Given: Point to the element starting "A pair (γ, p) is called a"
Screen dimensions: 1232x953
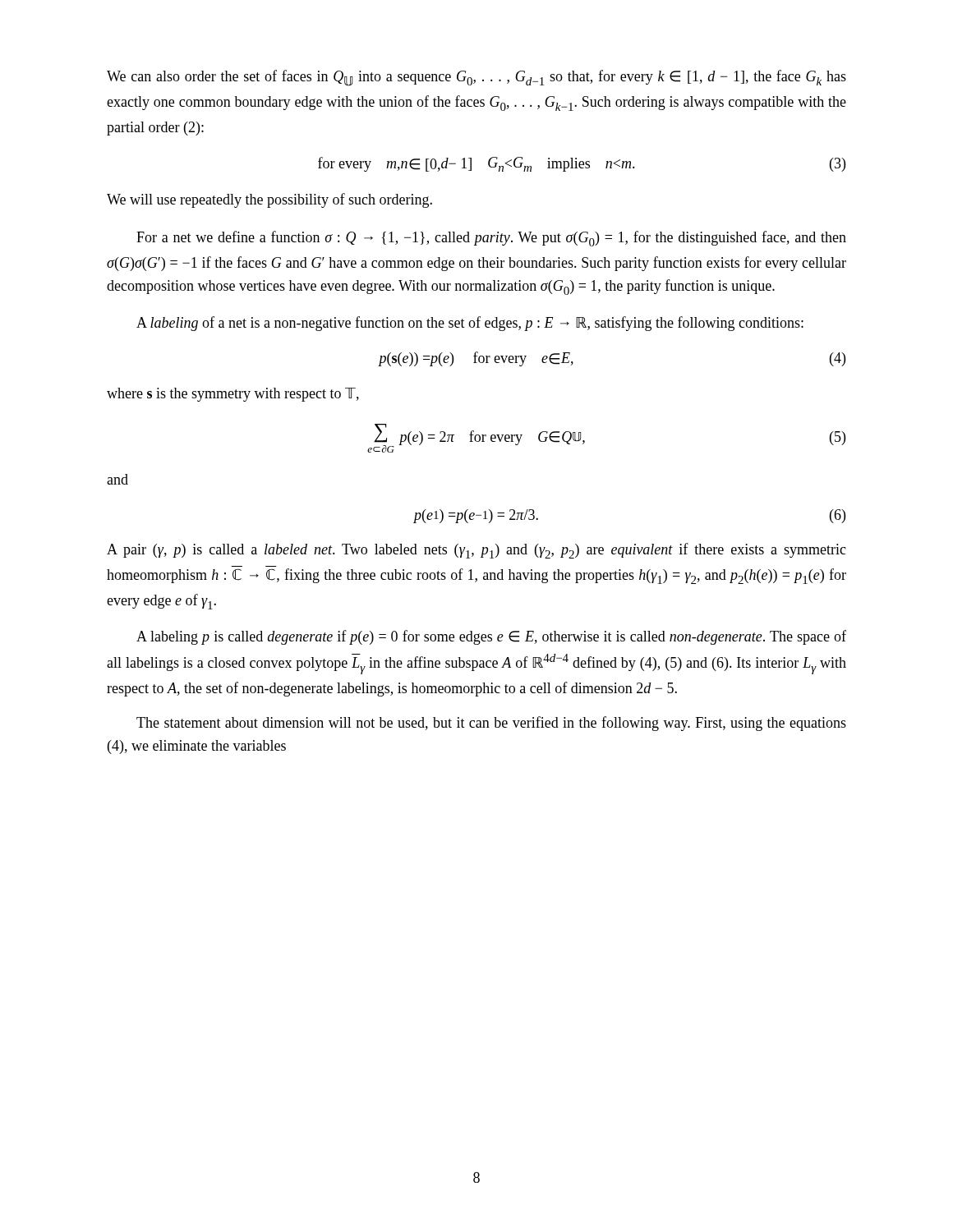Looking at the screenshot, I should click(x=476, y=577).
